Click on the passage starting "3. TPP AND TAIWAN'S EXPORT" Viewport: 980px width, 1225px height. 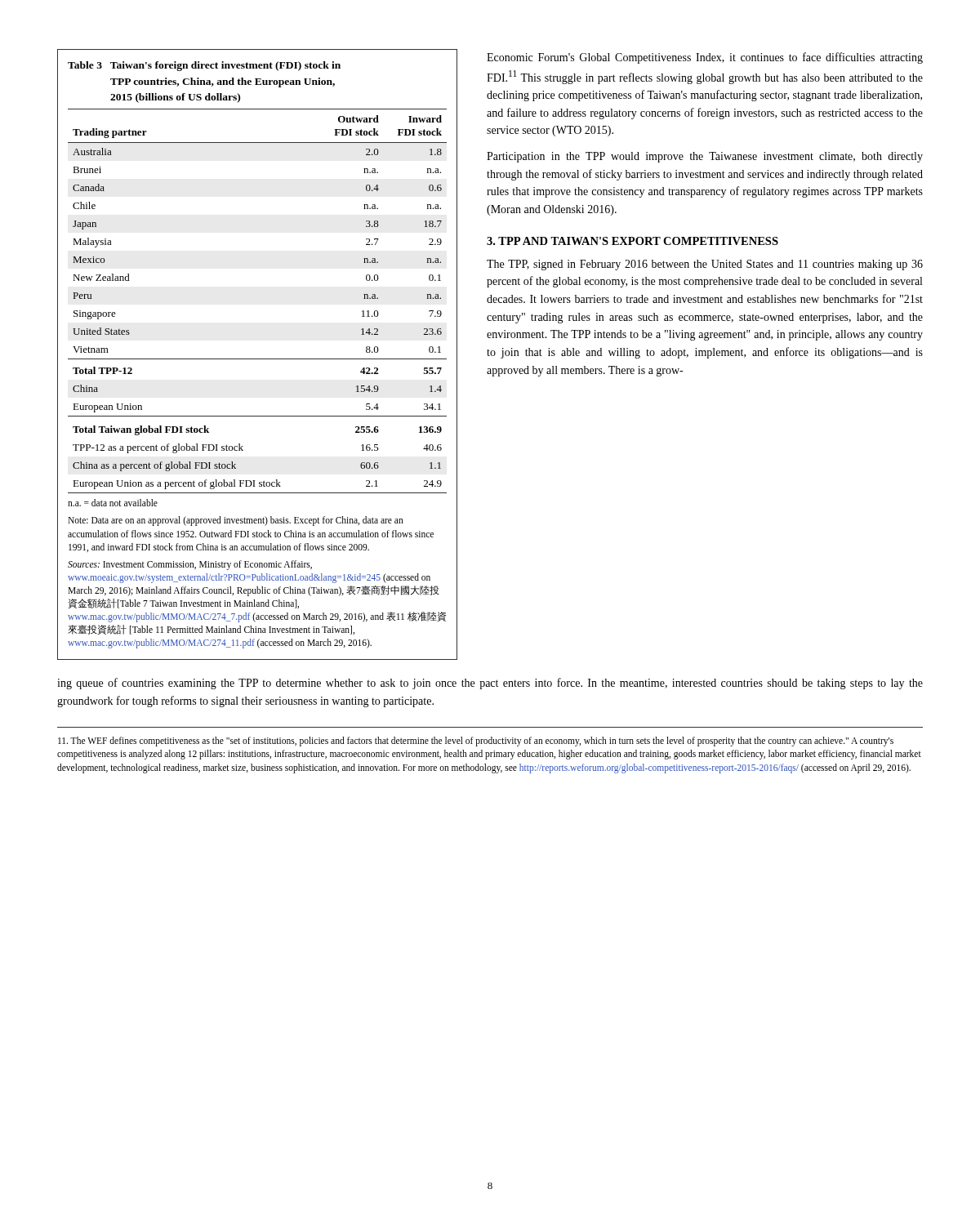[x=633, y=241]
